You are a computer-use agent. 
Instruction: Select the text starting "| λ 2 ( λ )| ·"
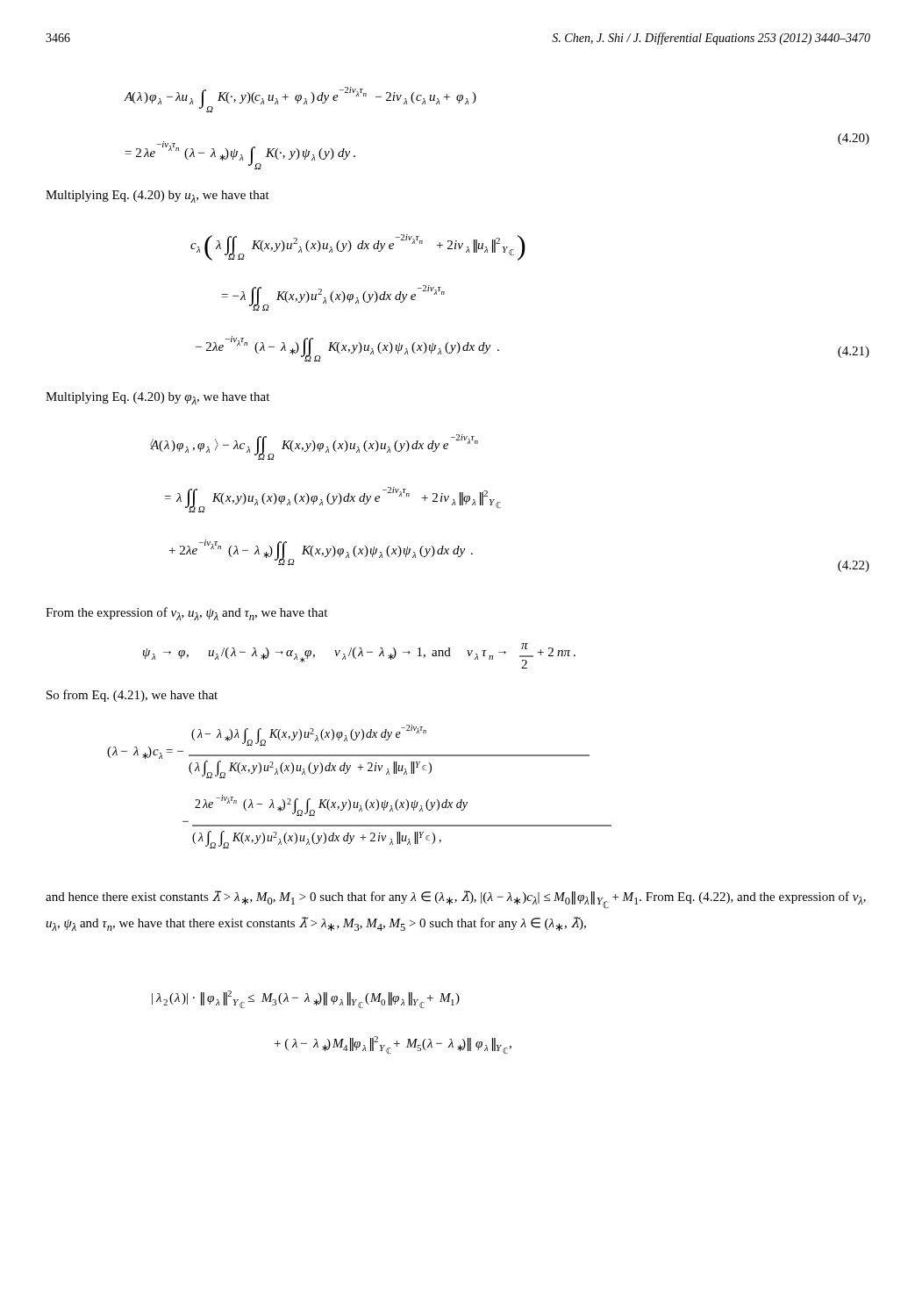[306, 1000]
